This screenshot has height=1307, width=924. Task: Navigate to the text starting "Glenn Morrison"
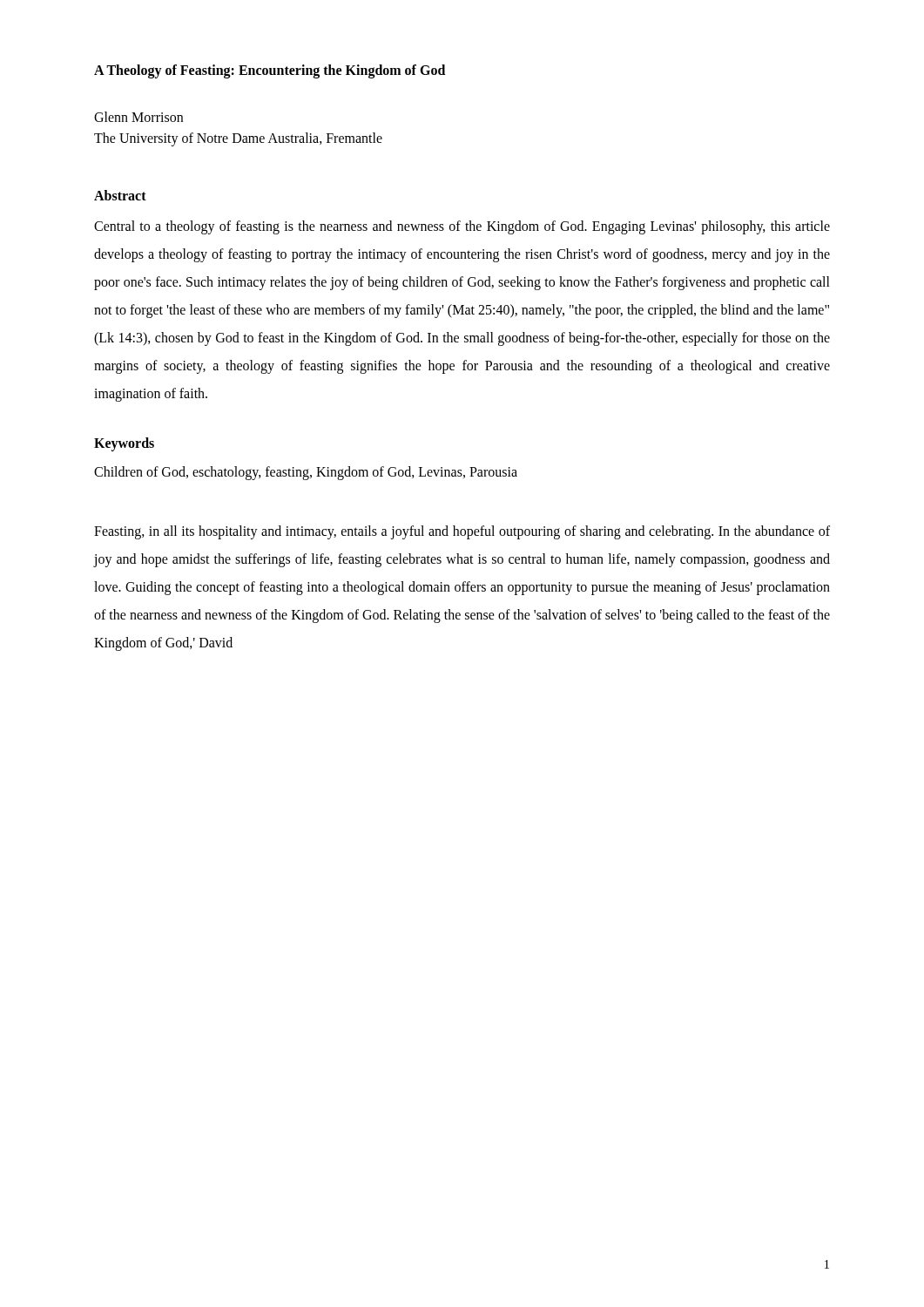[138, 117]
